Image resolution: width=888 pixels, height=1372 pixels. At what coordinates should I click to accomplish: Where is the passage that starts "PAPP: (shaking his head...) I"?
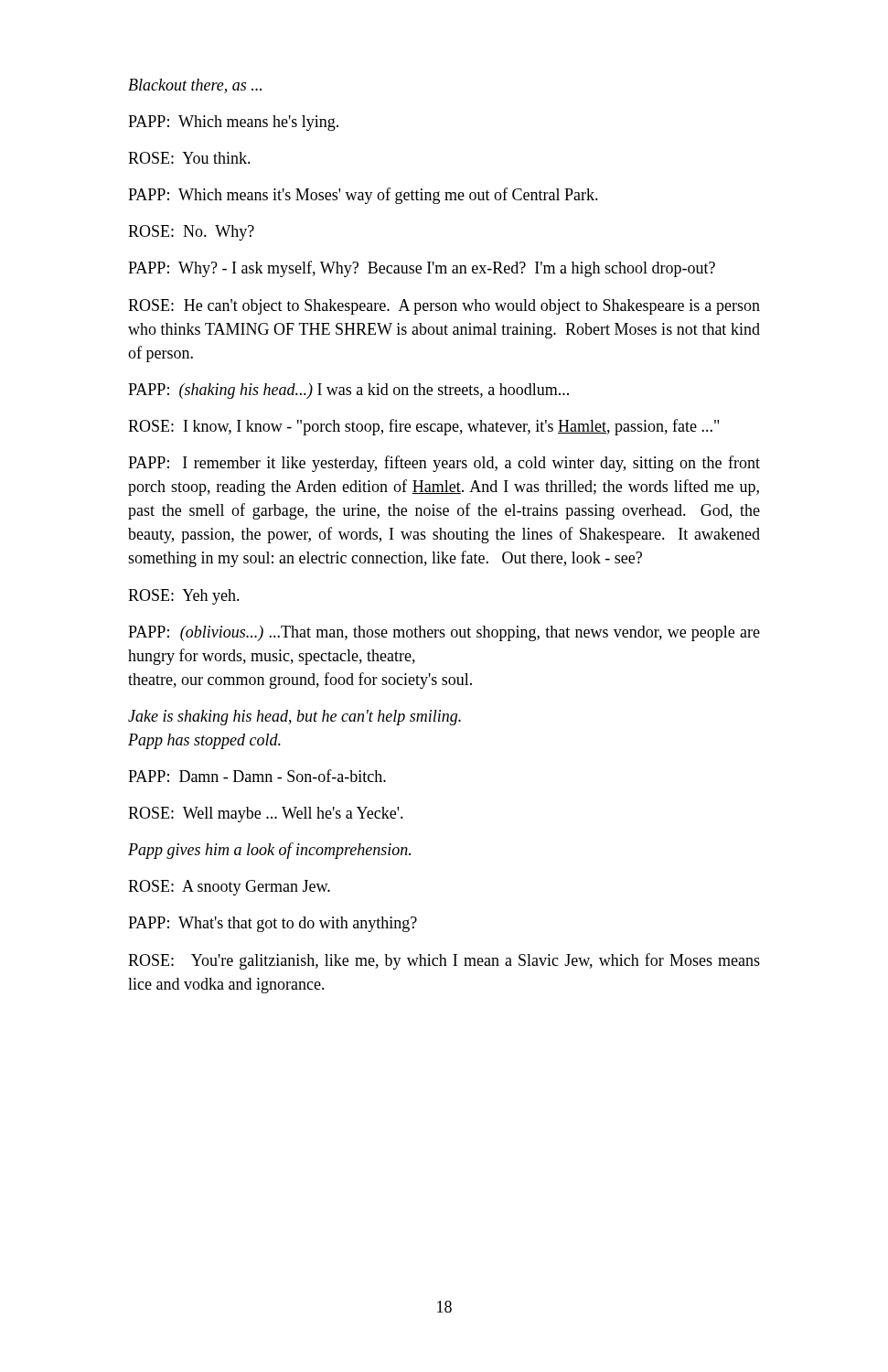click(x=349, y=390)
